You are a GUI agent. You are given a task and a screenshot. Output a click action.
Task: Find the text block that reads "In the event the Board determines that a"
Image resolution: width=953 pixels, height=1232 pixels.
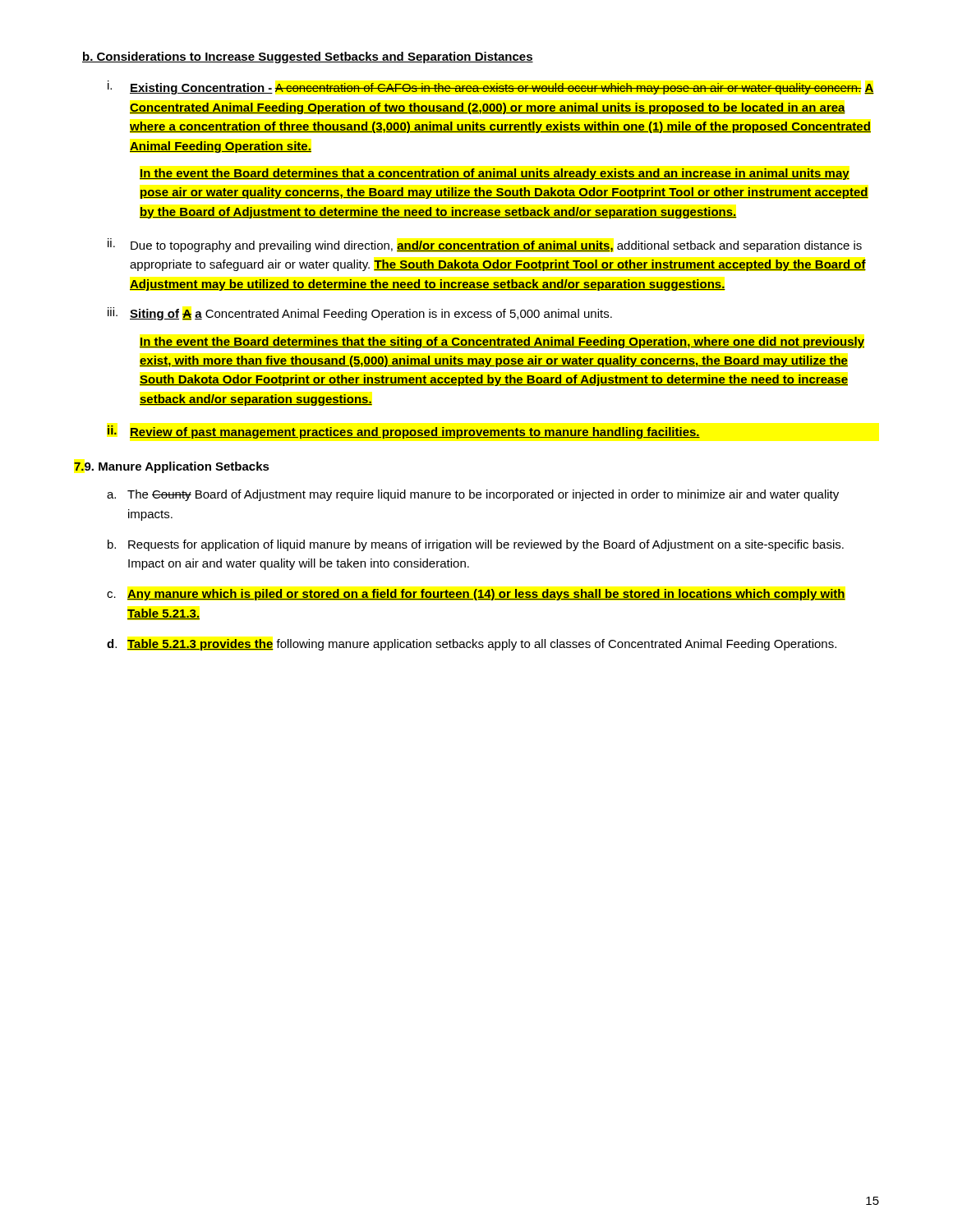504,192
